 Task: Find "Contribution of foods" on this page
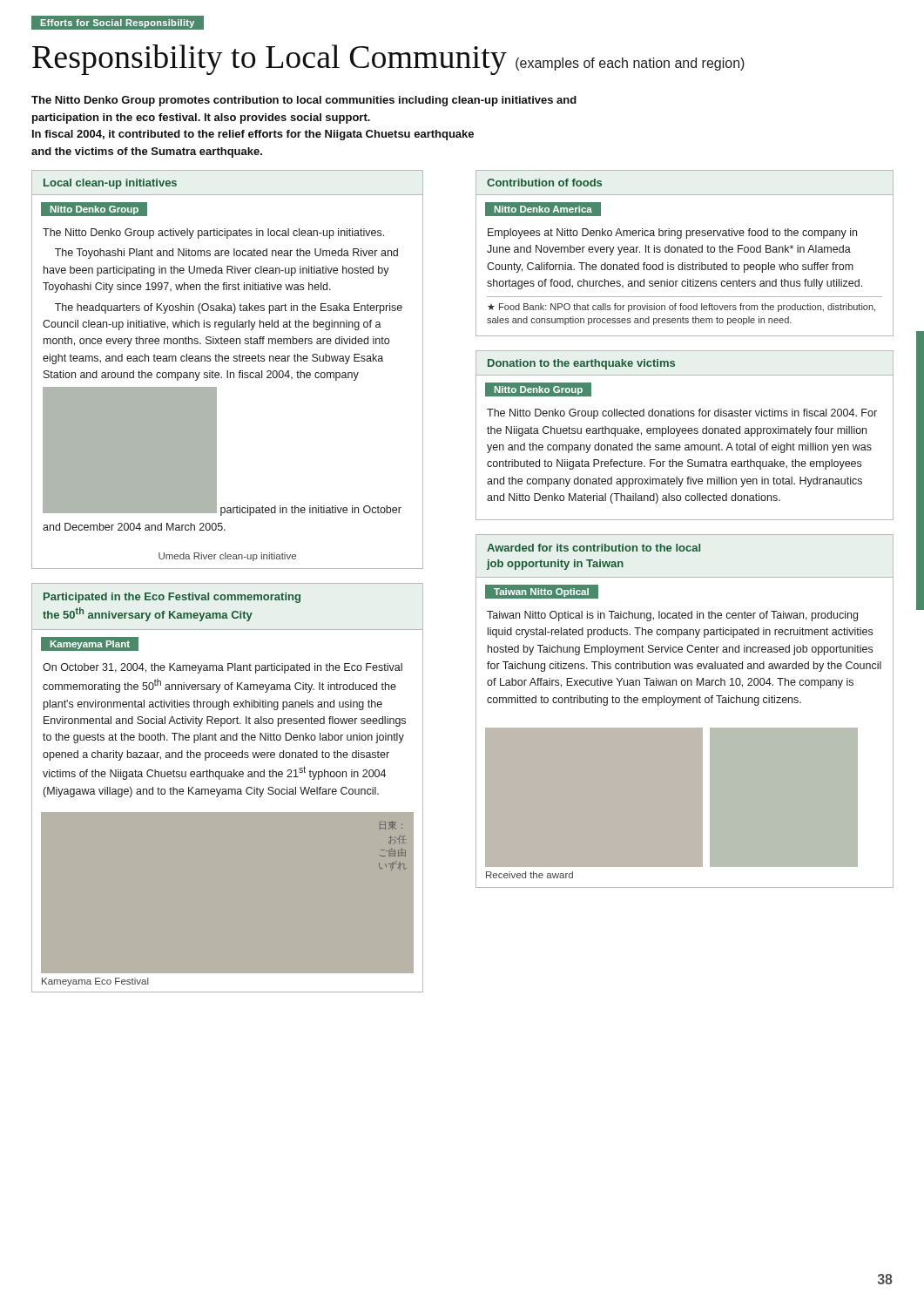[x=545, y=183]
